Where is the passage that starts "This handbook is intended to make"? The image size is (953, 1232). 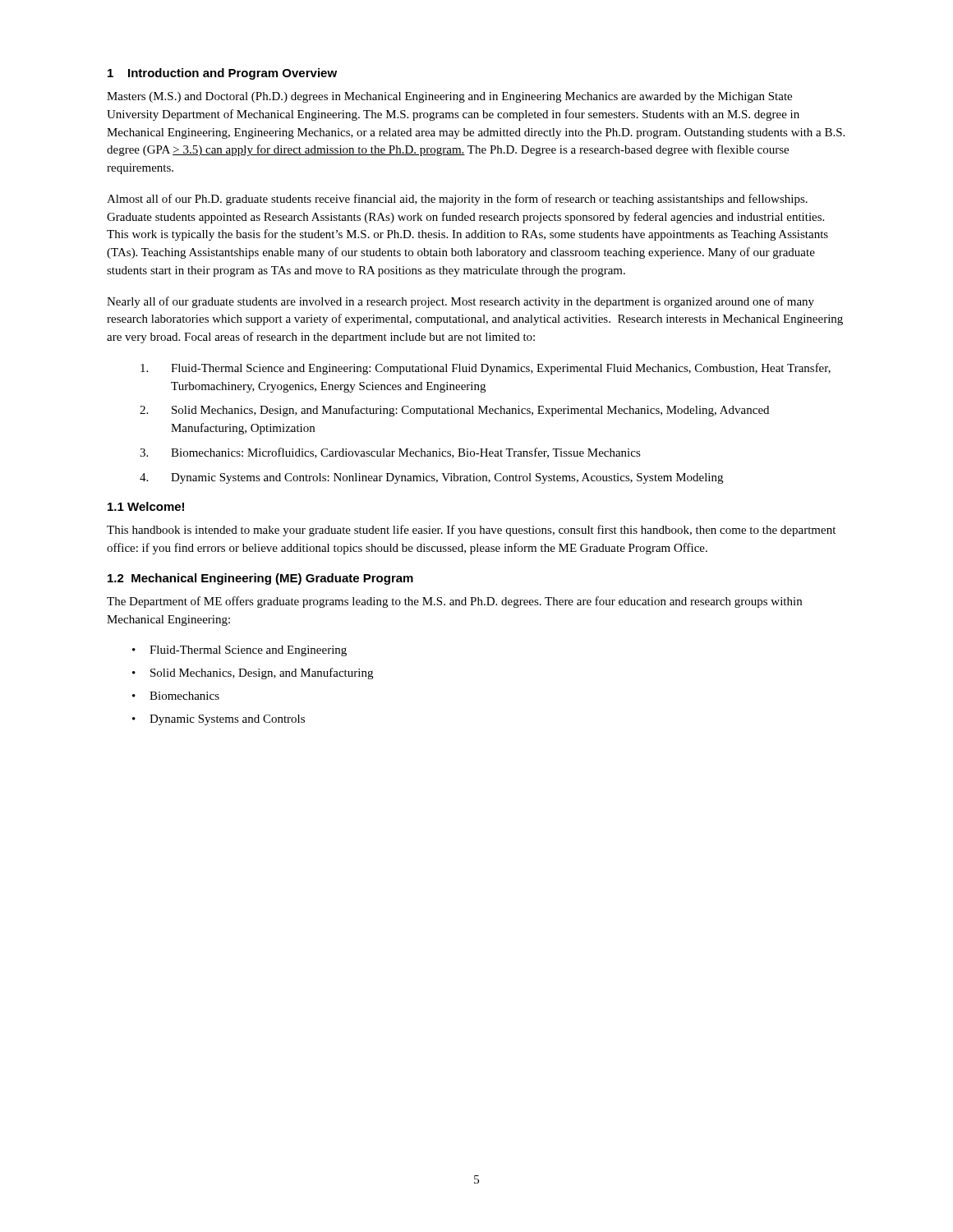click(x=471, y=539)
